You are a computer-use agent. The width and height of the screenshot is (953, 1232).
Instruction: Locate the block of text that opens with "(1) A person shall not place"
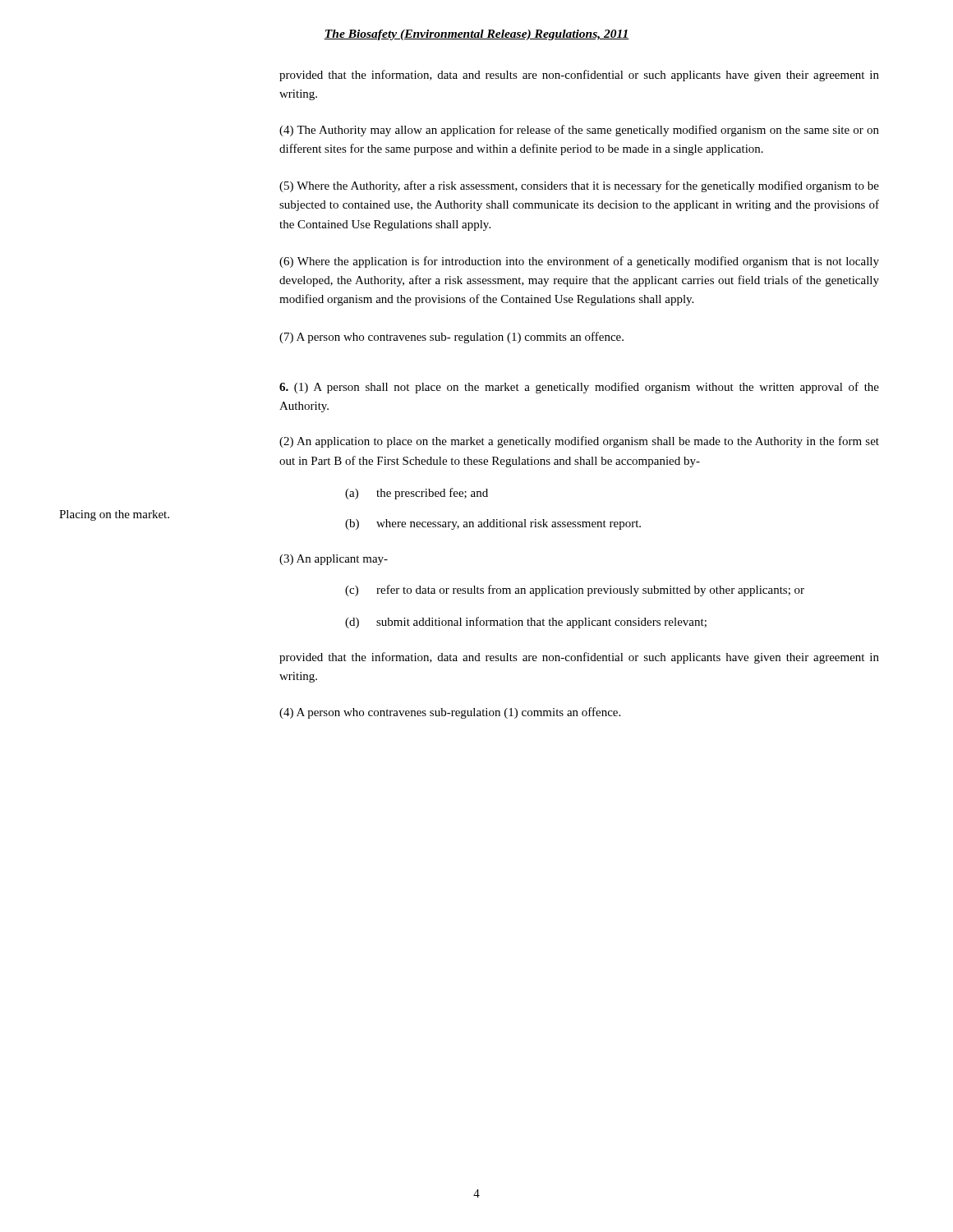[x=579, y=396]
